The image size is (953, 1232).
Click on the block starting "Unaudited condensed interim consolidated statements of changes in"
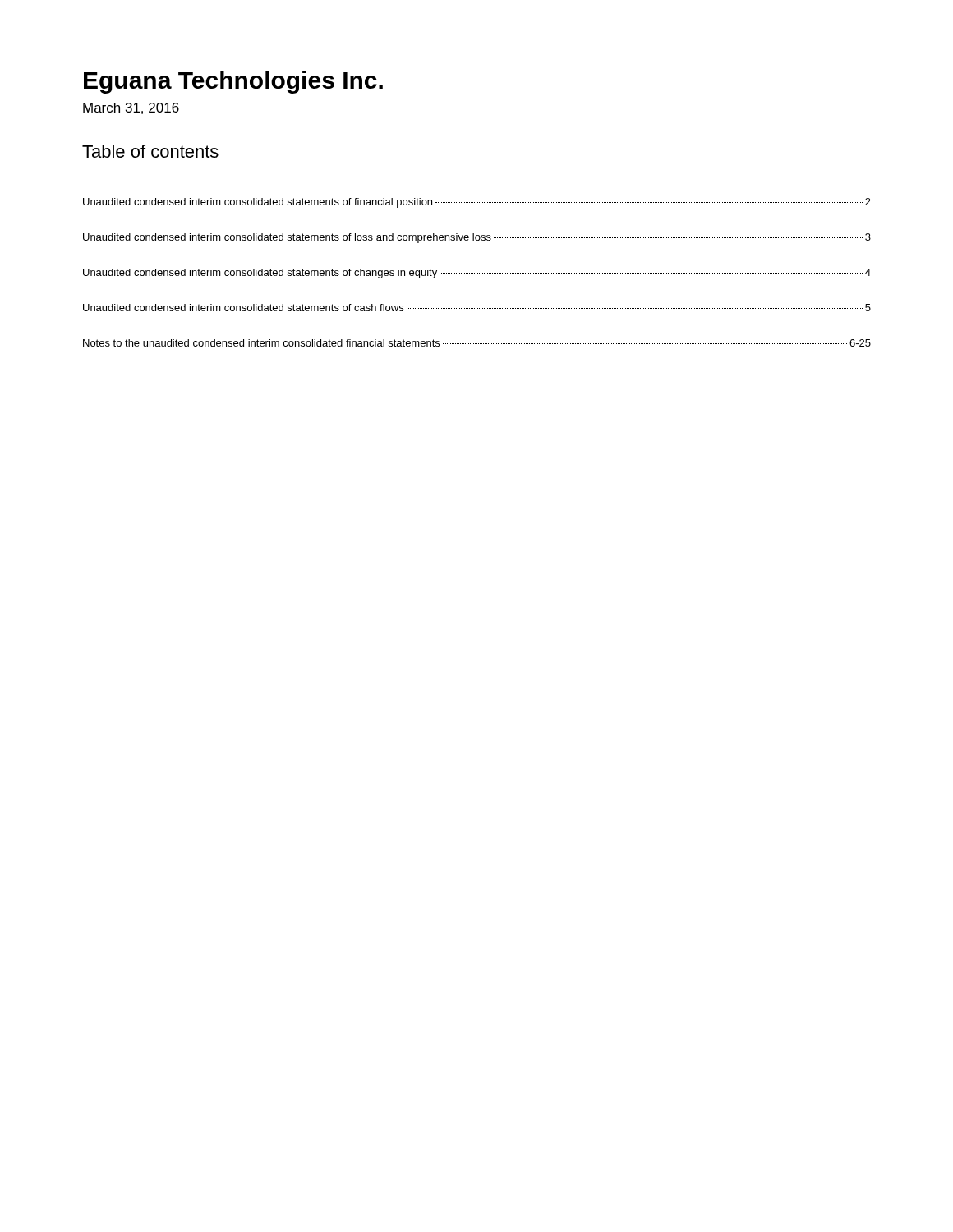coord(476,272)
